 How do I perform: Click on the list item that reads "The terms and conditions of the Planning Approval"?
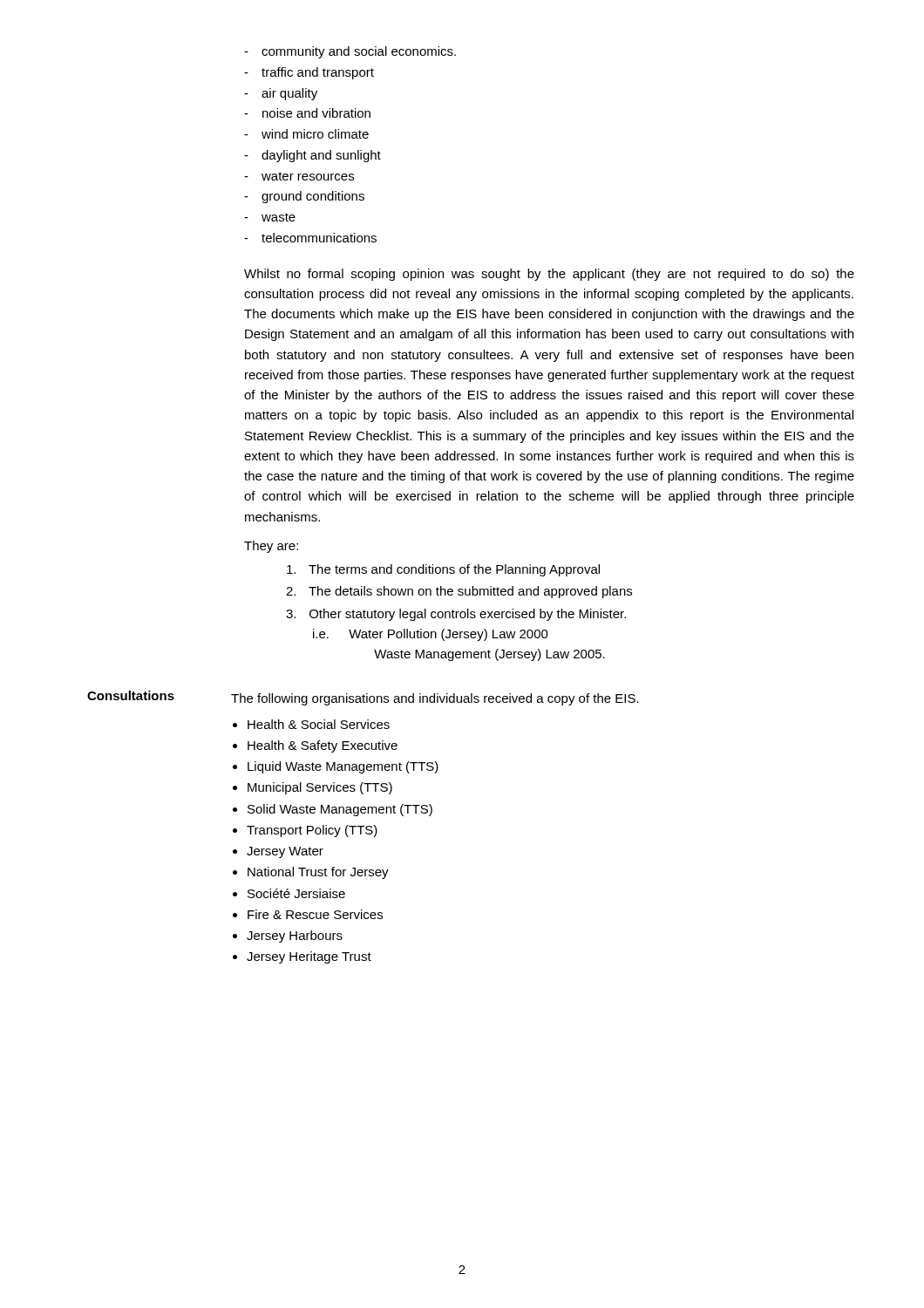tap(443, 569)
